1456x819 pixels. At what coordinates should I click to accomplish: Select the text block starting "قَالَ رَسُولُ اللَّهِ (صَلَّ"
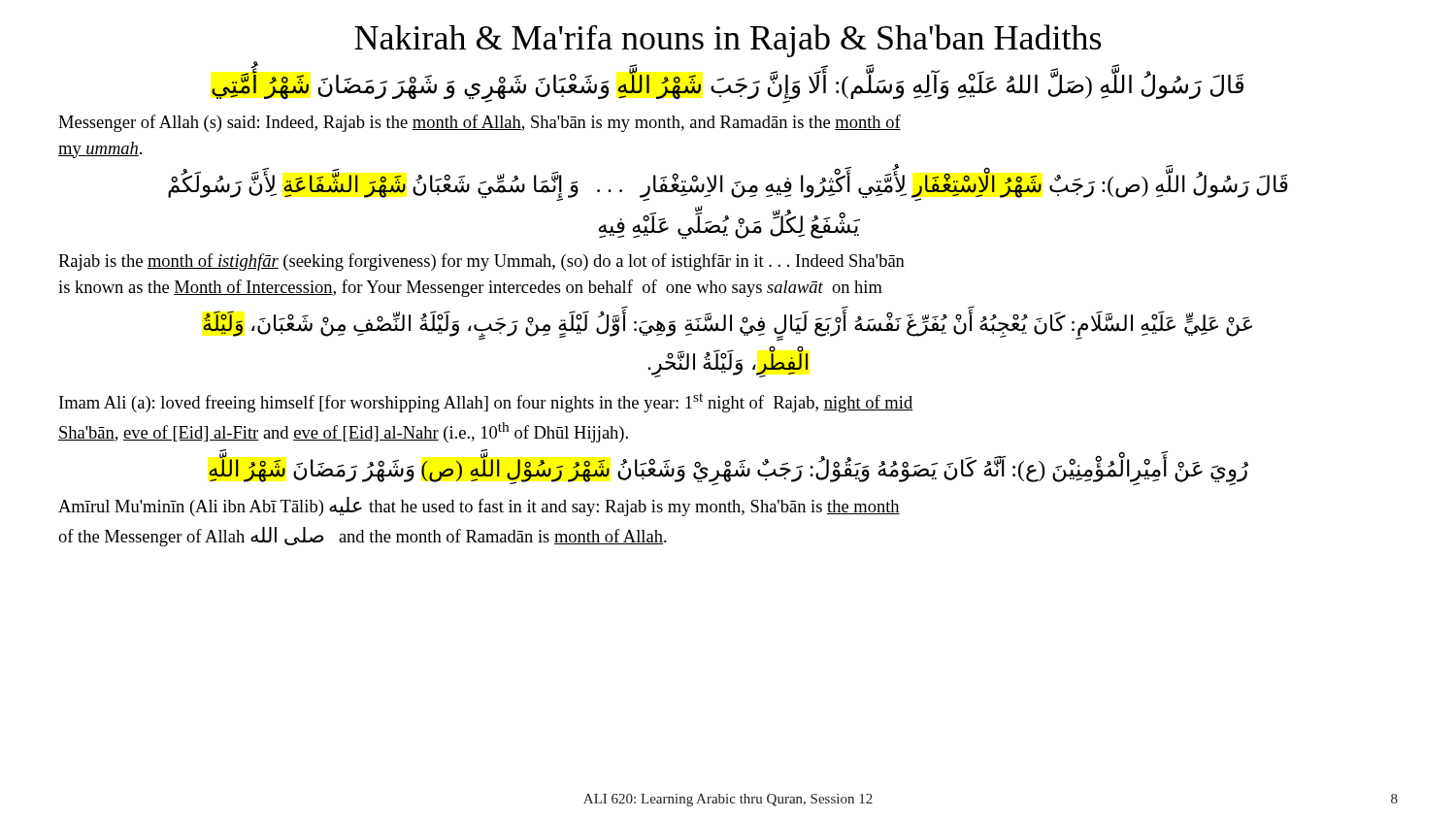[728, 85]
